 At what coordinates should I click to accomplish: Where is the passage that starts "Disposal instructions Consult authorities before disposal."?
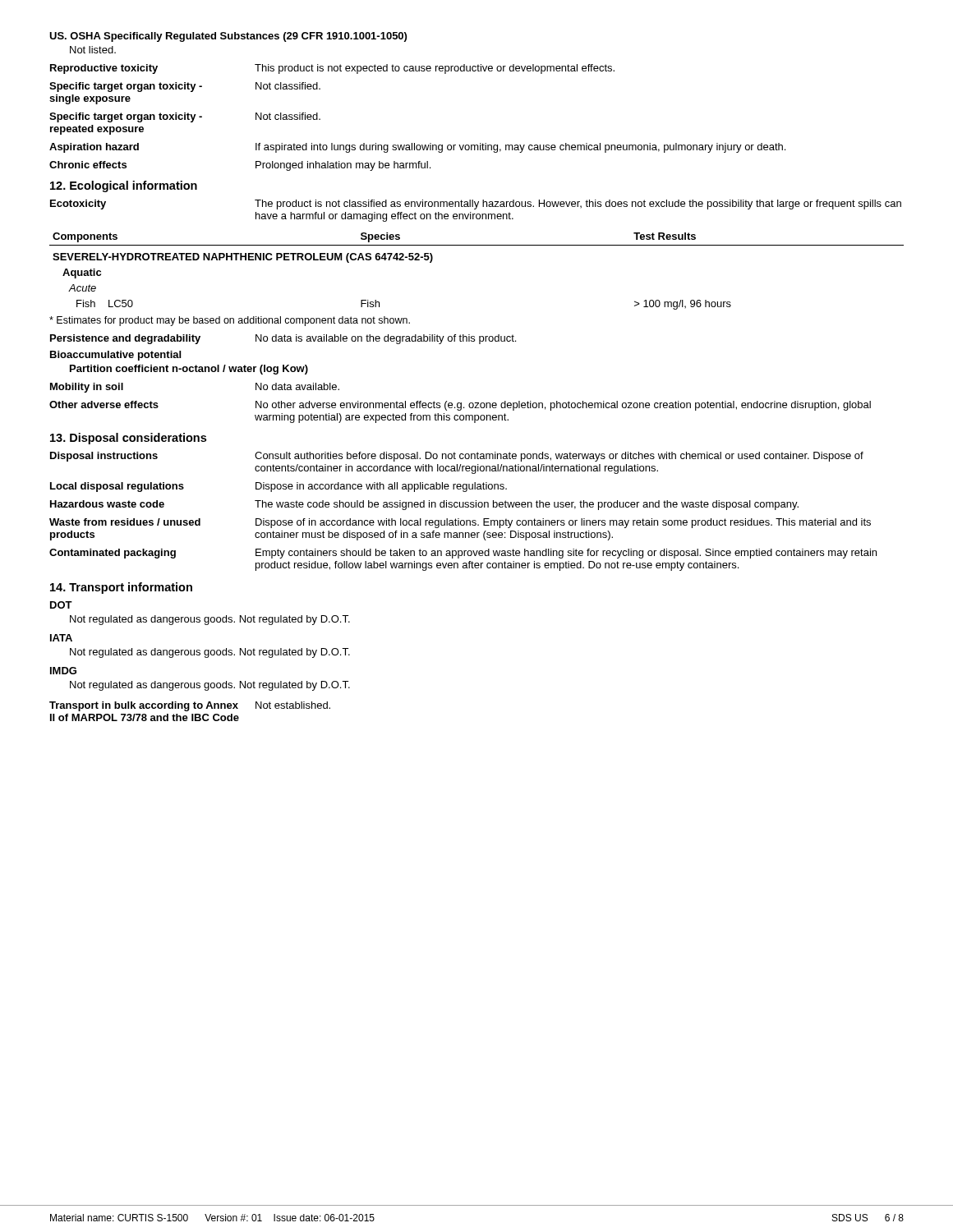pos(476,462)
